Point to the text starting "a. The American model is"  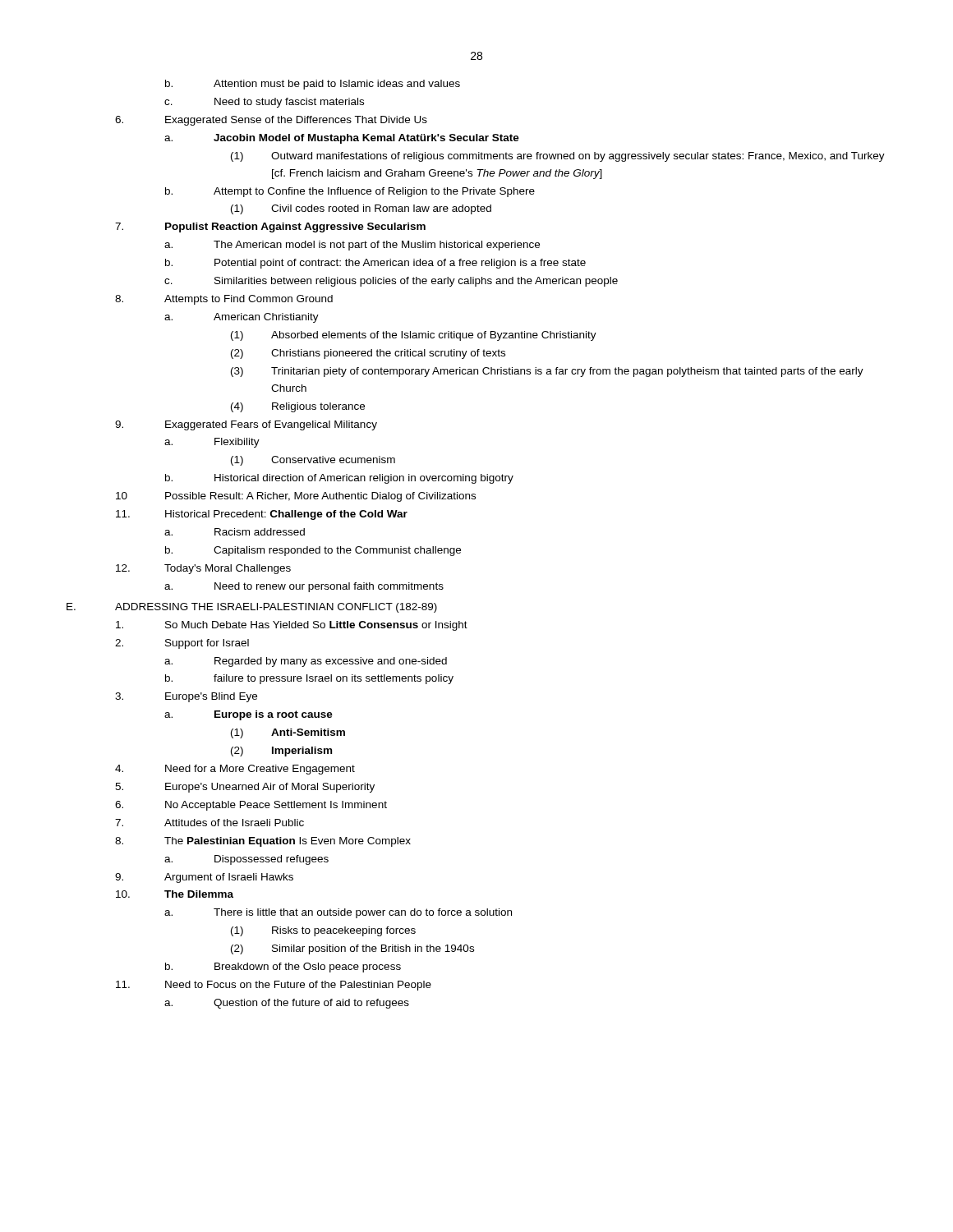click(526, 245)
